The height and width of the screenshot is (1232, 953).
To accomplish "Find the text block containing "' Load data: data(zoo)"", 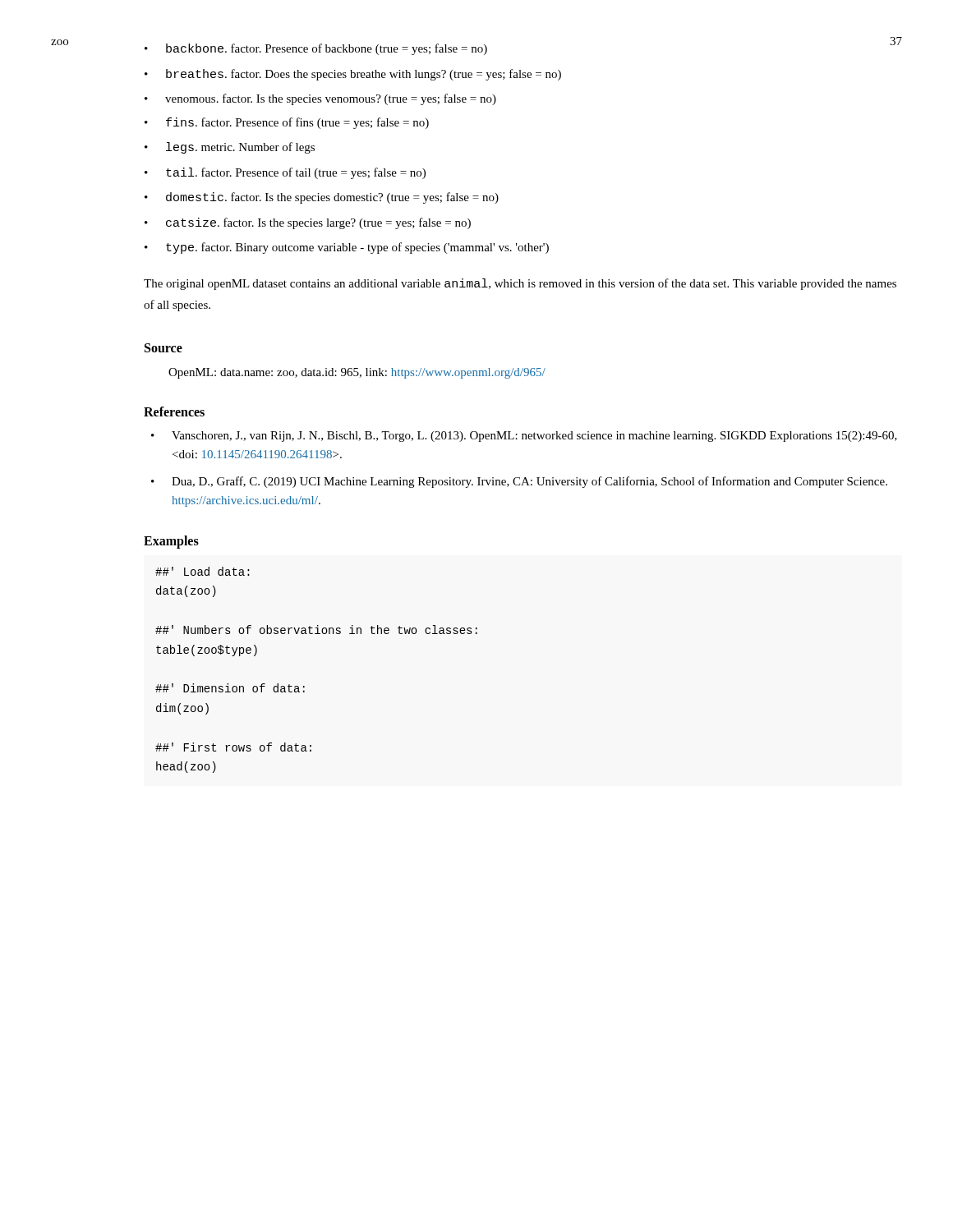I will pos(203,571).
